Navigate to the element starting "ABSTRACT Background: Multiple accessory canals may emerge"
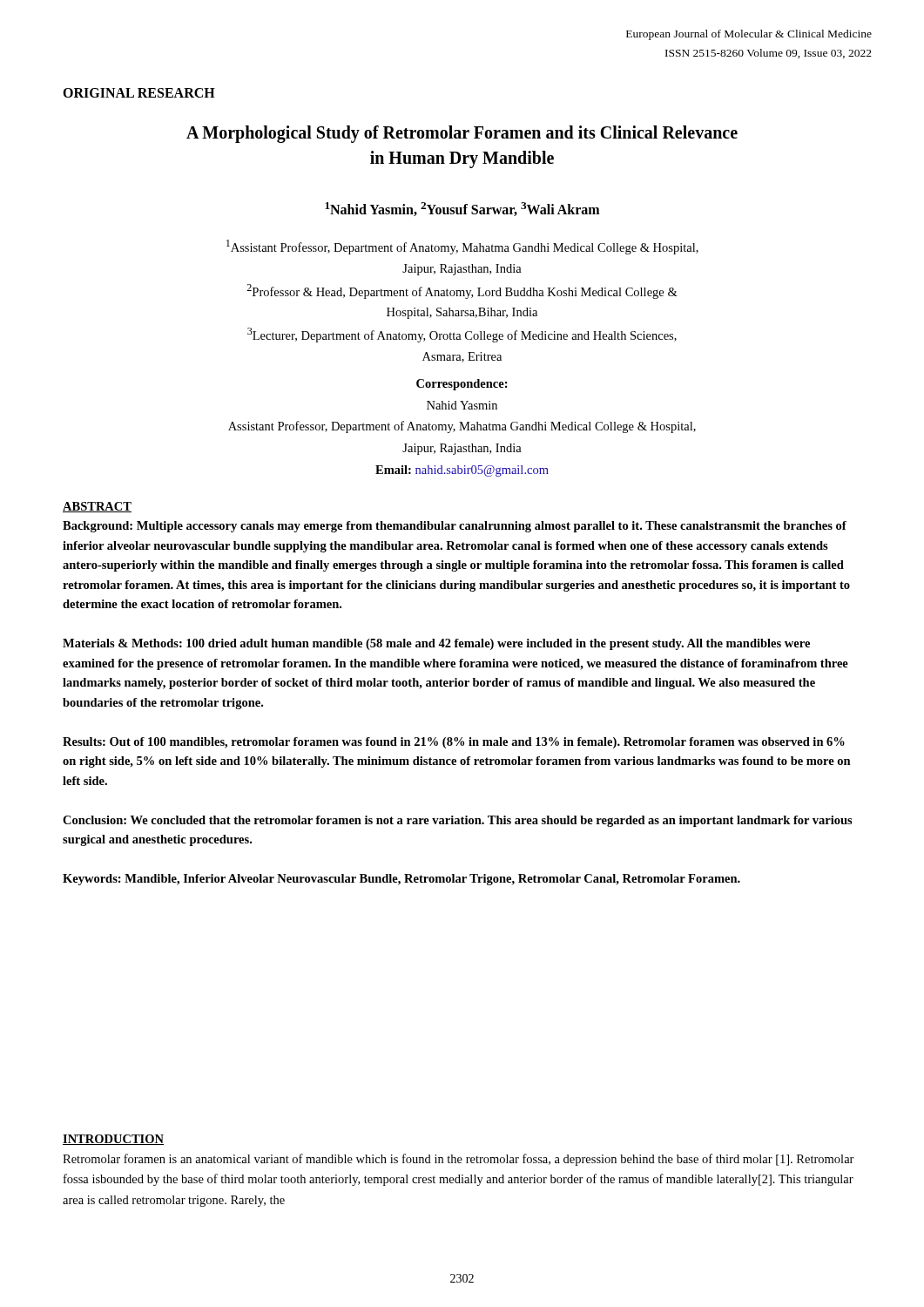Viewport: 924px width, 1307px height. [x=458, y=692]
